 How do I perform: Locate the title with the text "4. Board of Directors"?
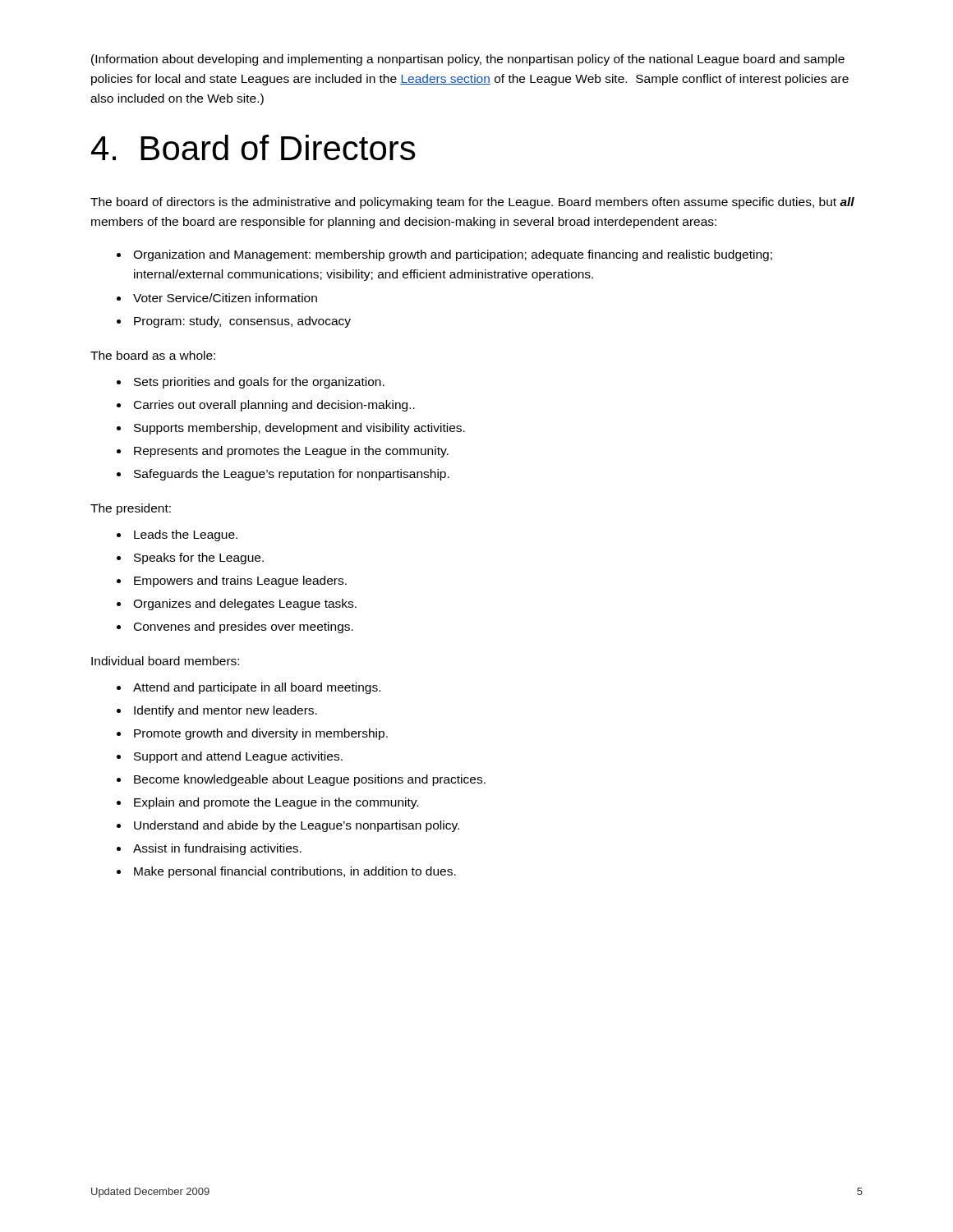click(253, 148)
